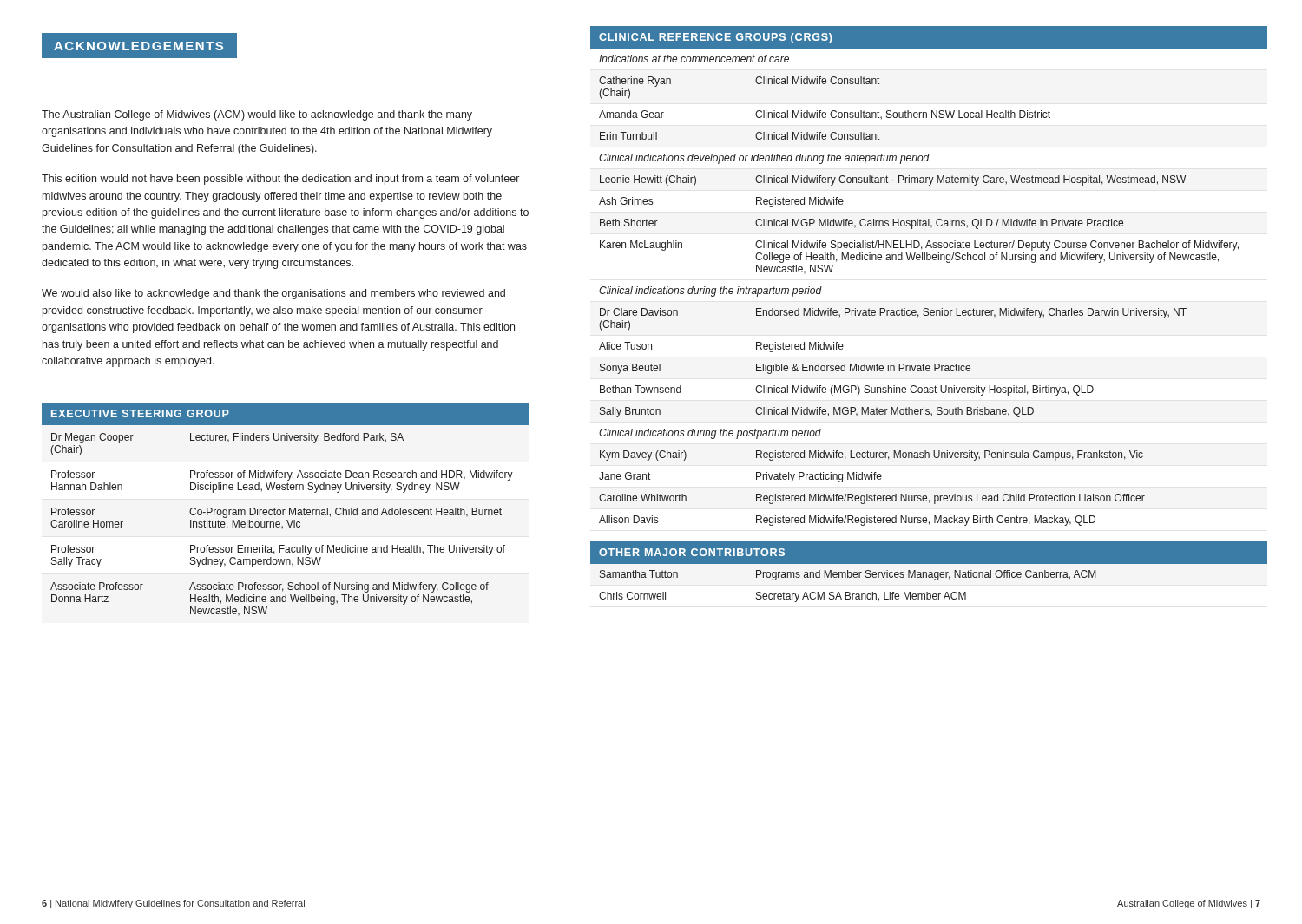Select the text block containing "Clinical indications during the intrapartum"
The height and width of the screenshot is (924, 1302).
710,291
